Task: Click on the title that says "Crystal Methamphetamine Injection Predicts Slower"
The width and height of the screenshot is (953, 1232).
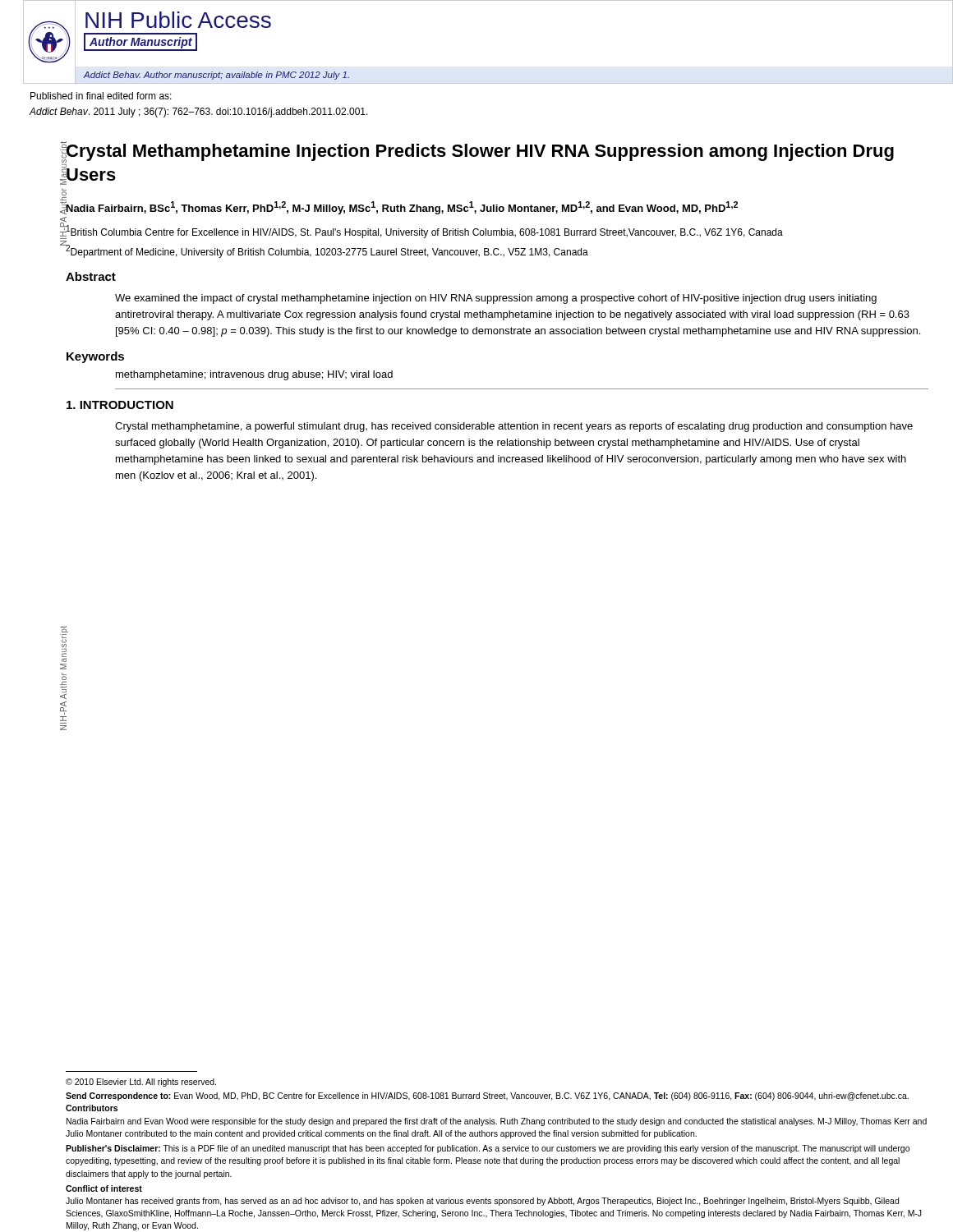Action: 480,162
